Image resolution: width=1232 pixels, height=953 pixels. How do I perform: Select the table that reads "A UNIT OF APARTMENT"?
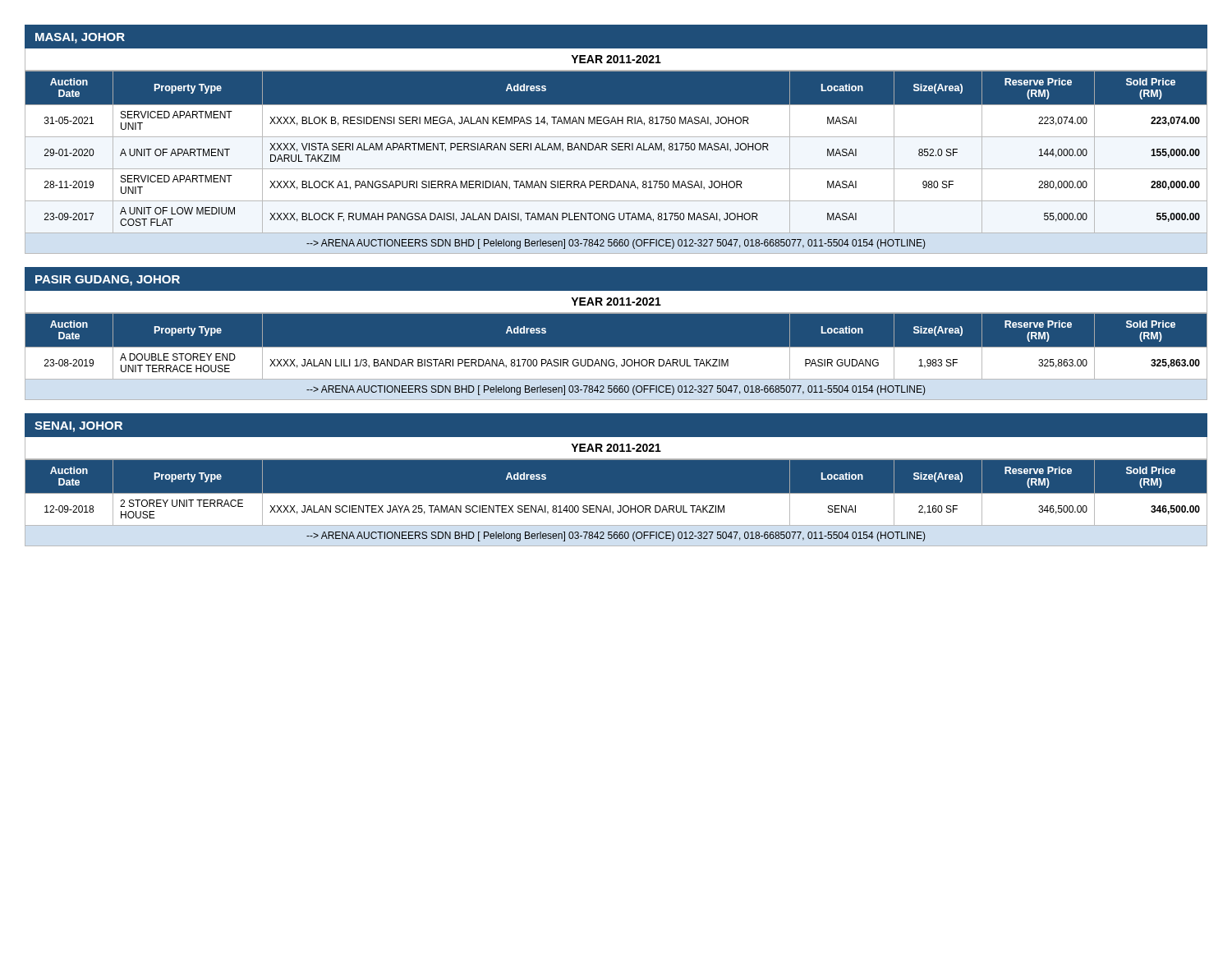(x=616, y=162)
